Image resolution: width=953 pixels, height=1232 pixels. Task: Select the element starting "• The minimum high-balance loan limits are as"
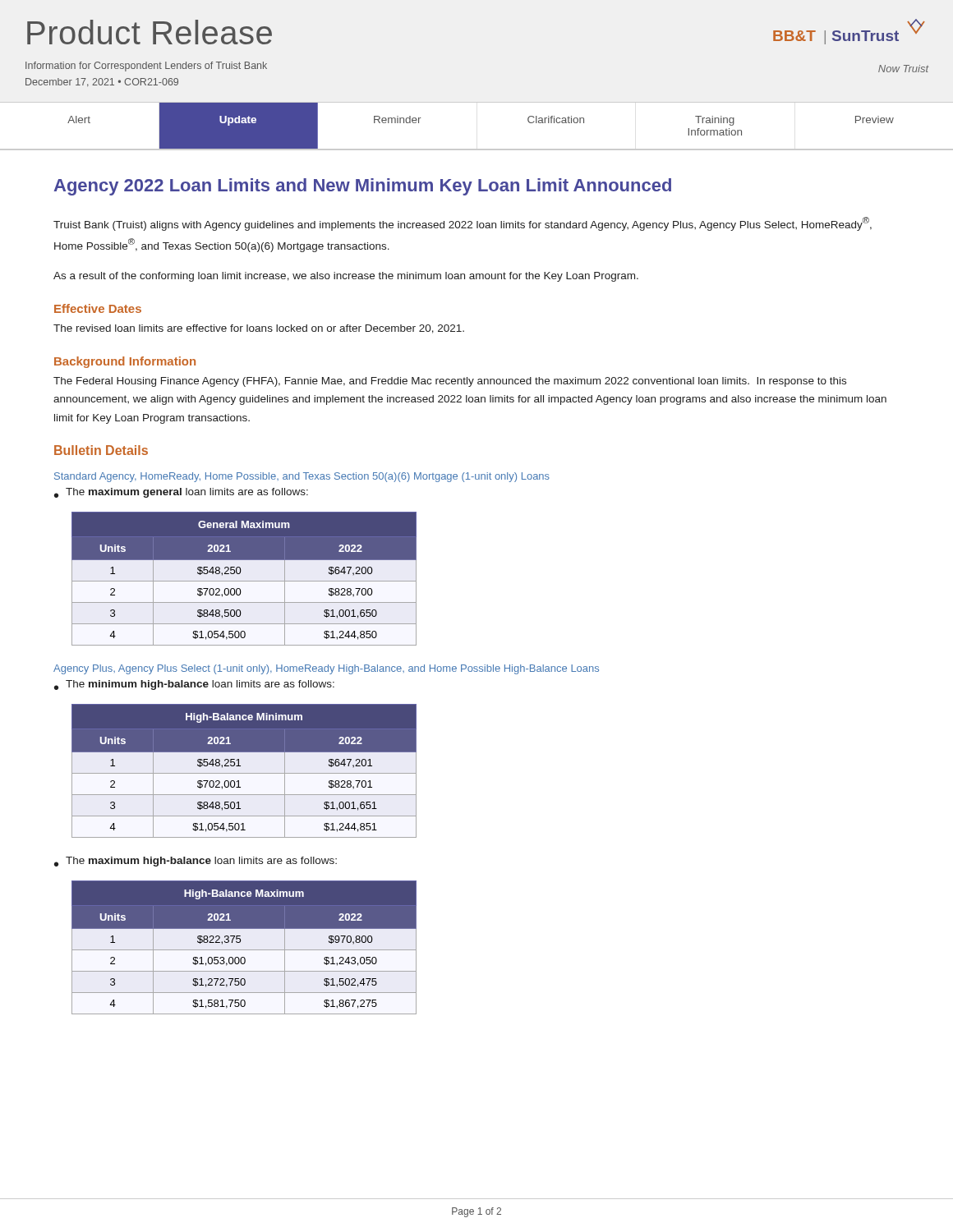194,687
